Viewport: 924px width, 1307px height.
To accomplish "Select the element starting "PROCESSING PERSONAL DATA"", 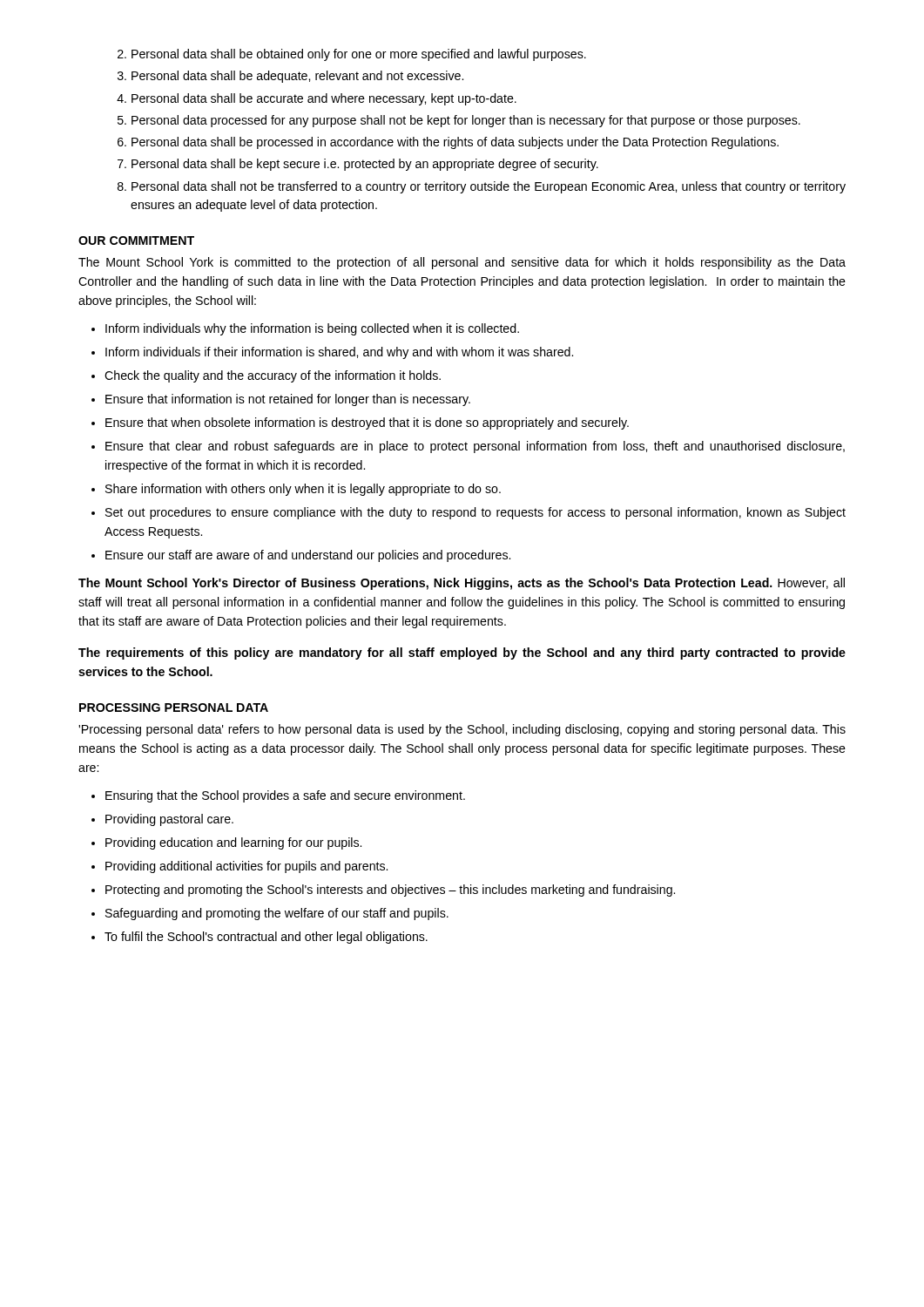I will click(173, 708).
